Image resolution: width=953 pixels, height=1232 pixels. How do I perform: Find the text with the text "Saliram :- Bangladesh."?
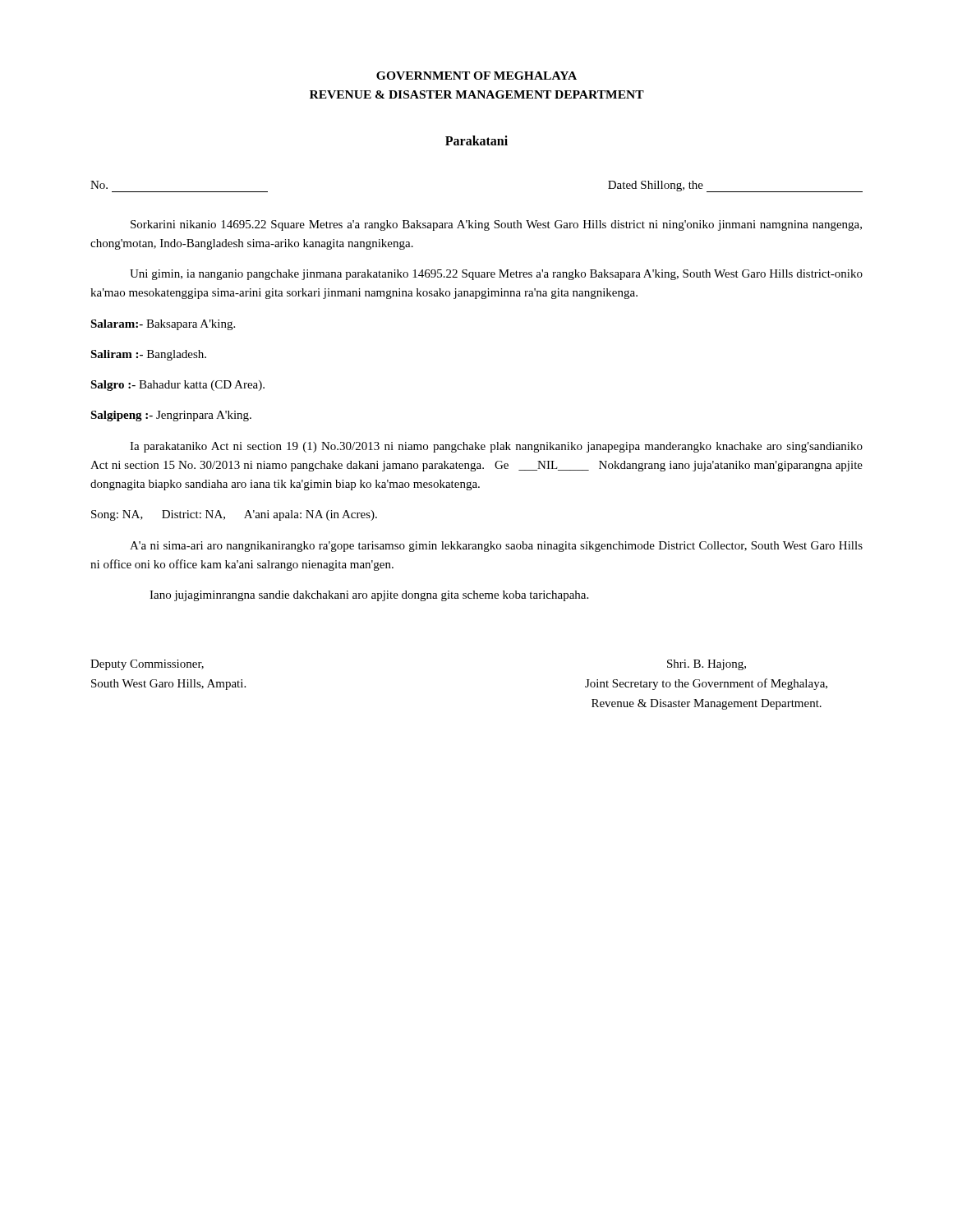click(149, 354)
